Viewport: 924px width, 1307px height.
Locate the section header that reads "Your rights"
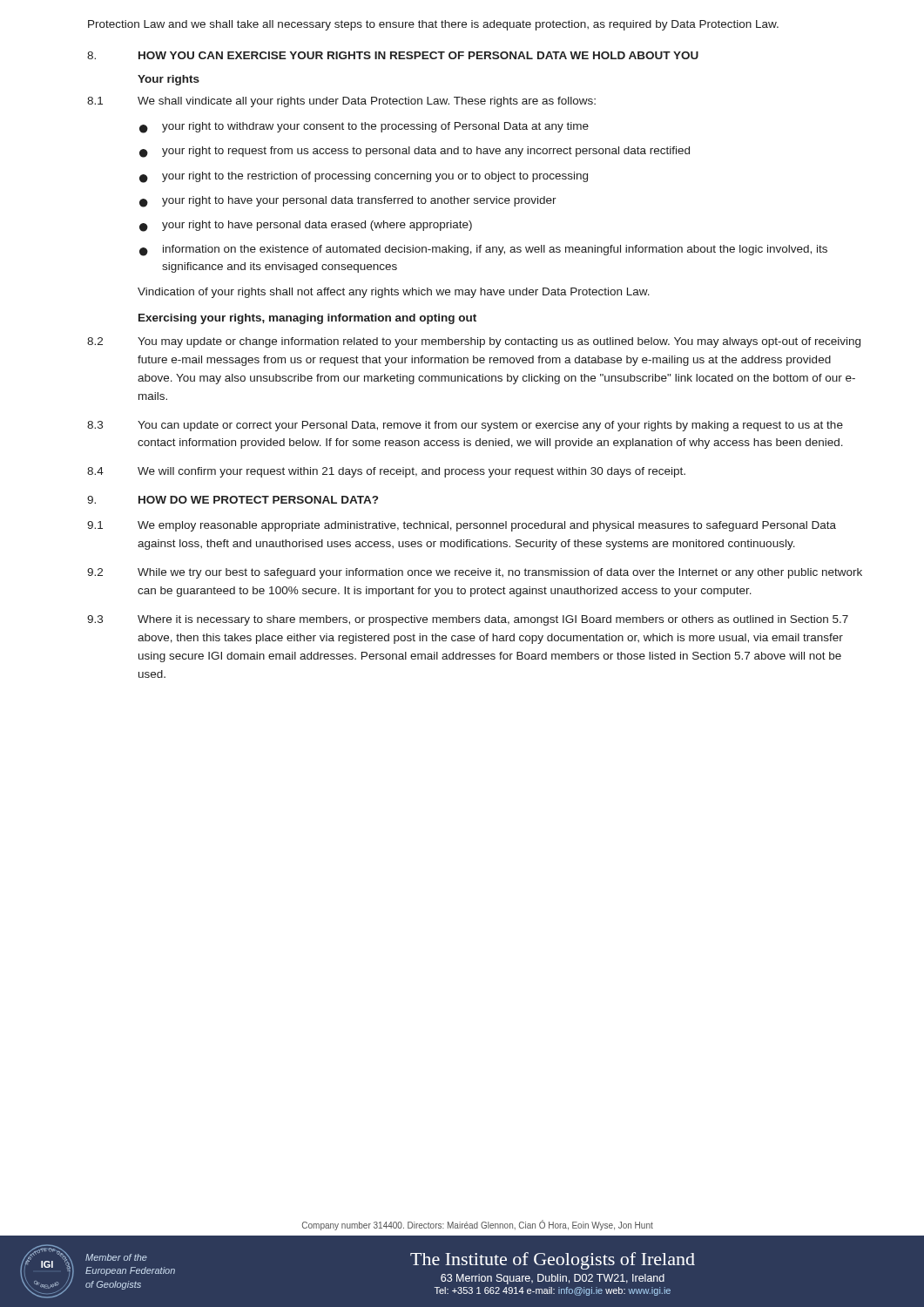pyautogui.click(x=168, y=79)
